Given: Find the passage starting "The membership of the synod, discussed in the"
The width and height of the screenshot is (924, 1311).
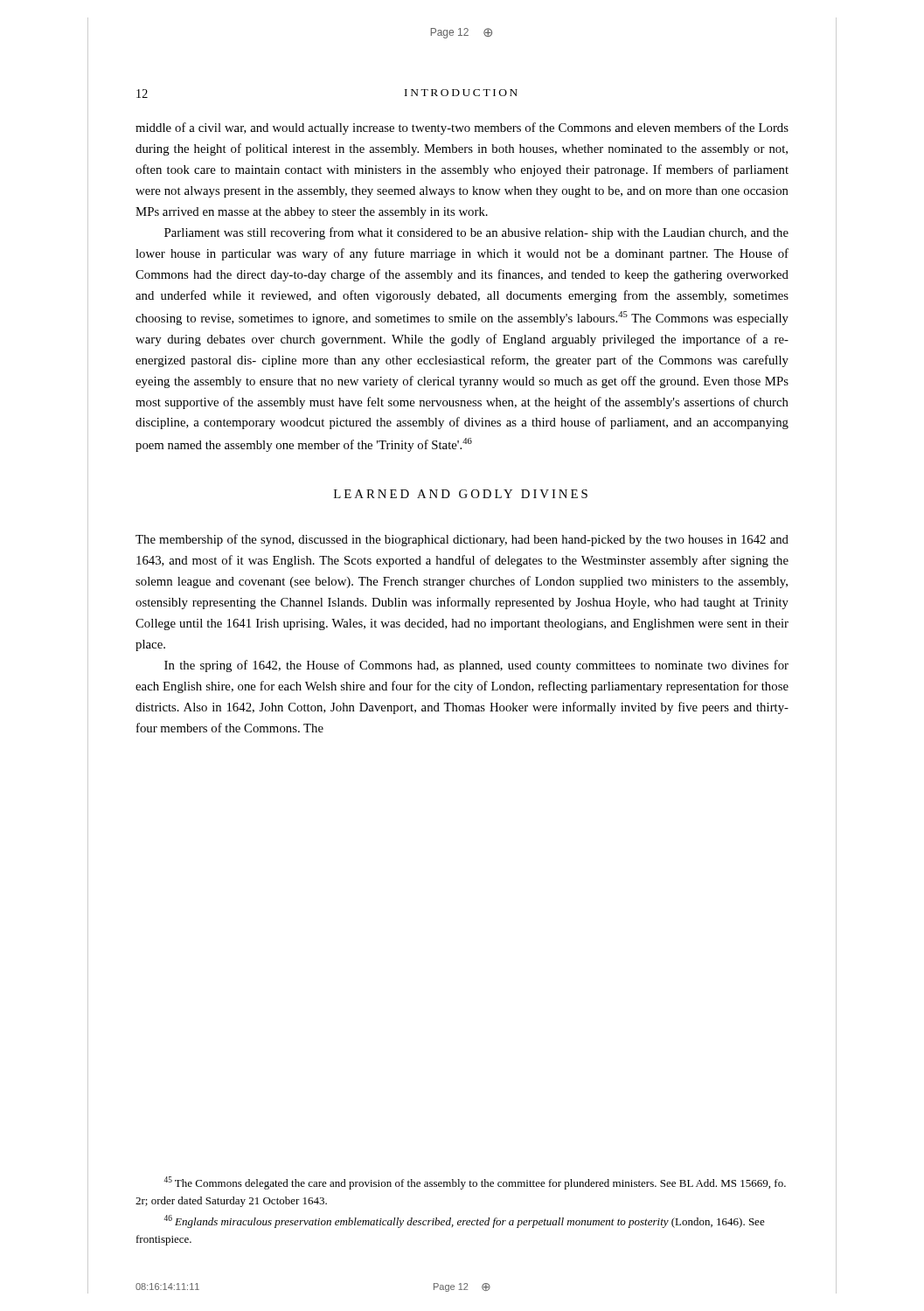Looking at the screenshot, I should coord(462,593).
